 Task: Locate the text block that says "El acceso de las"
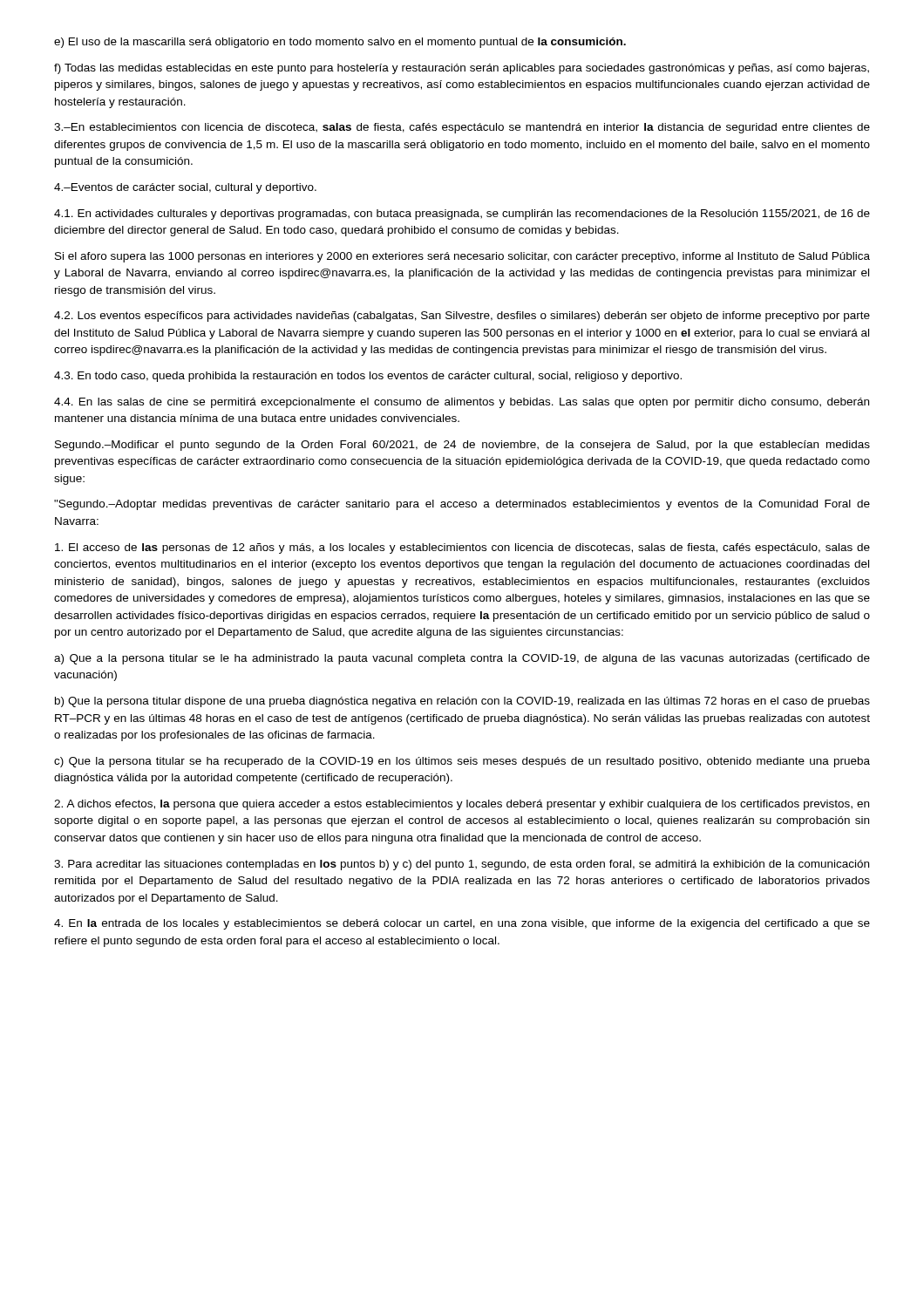[462, 589]
